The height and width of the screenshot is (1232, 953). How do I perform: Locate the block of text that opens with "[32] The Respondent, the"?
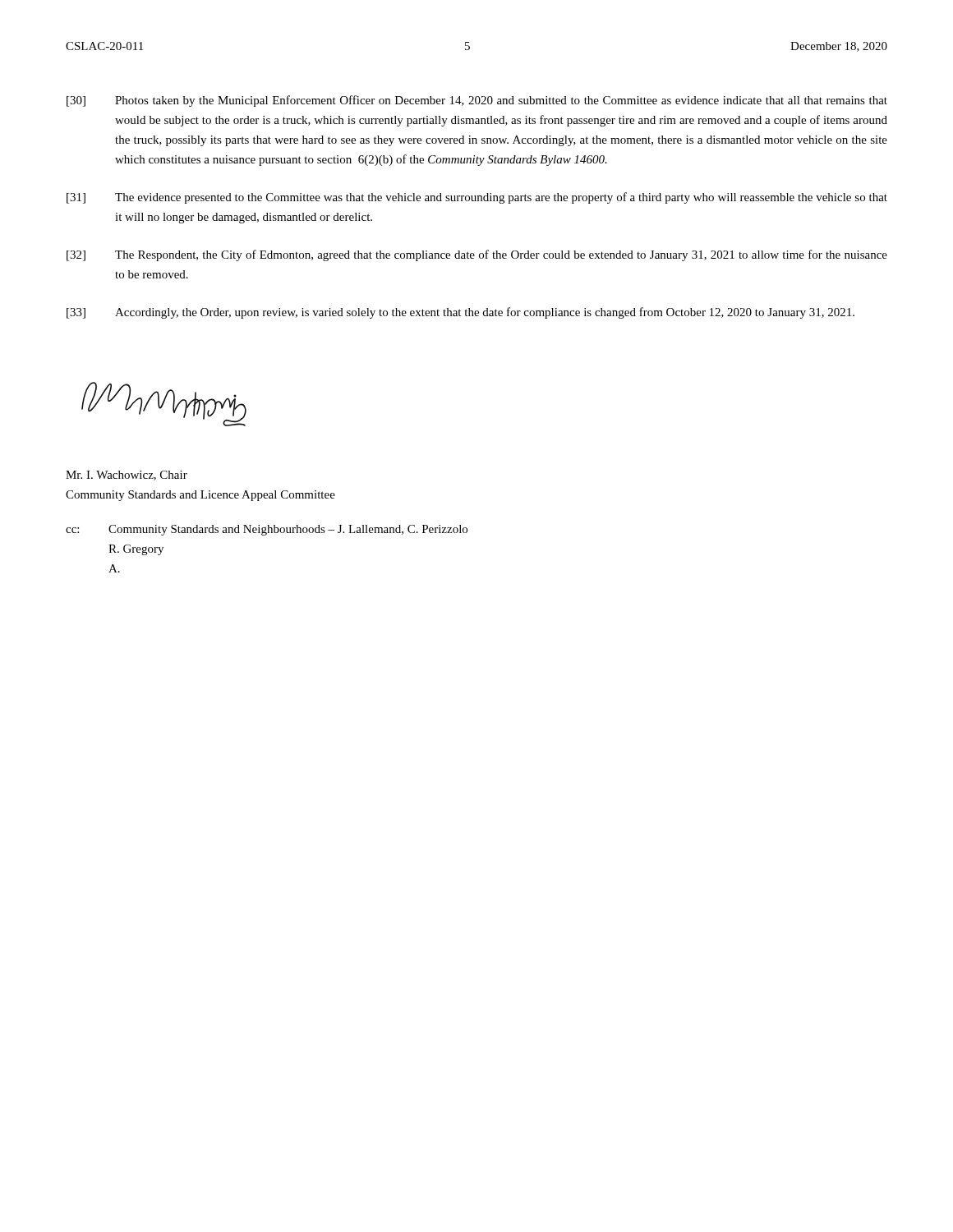476,265
